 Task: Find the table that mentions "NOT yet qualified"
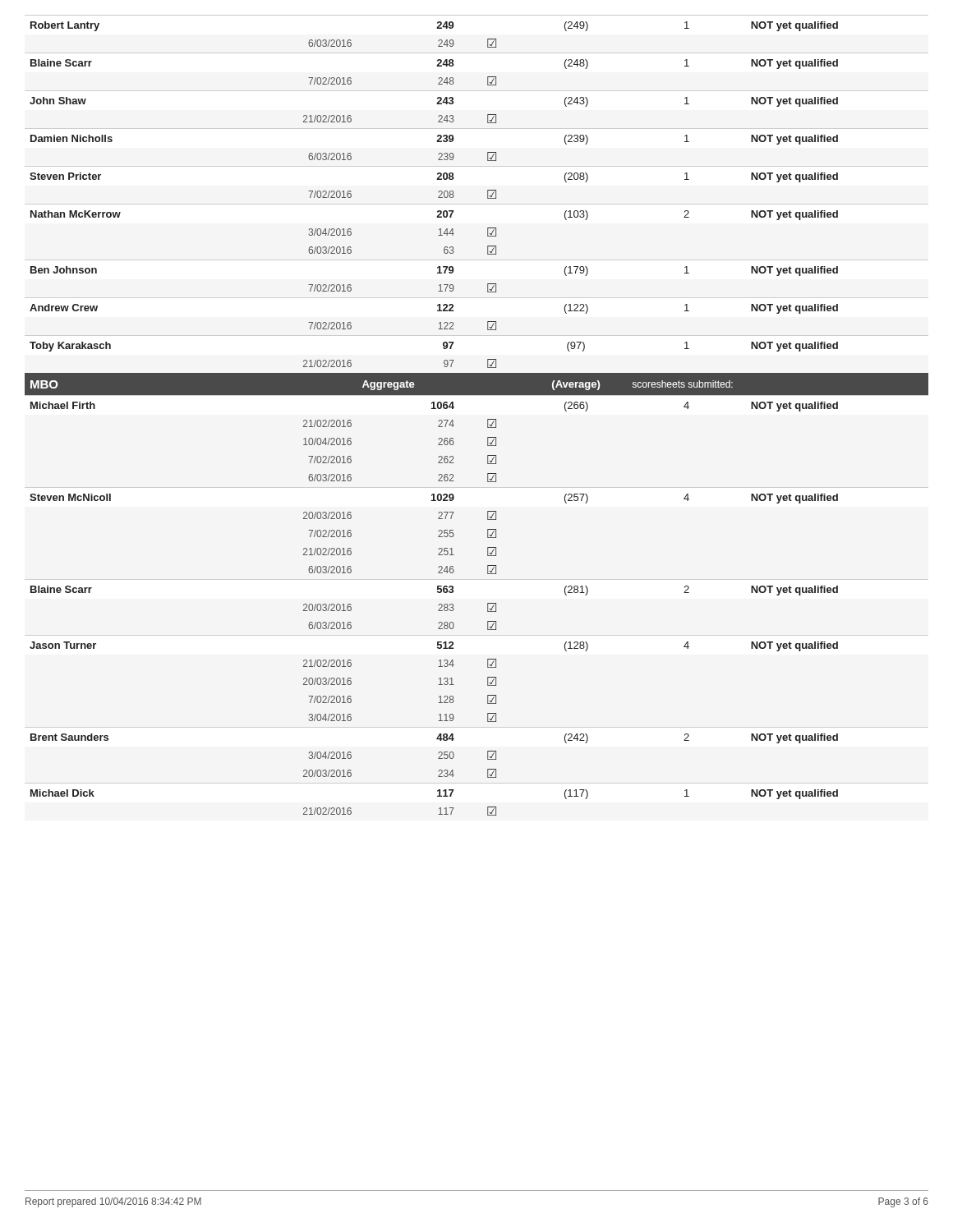(x=476, y=418)
